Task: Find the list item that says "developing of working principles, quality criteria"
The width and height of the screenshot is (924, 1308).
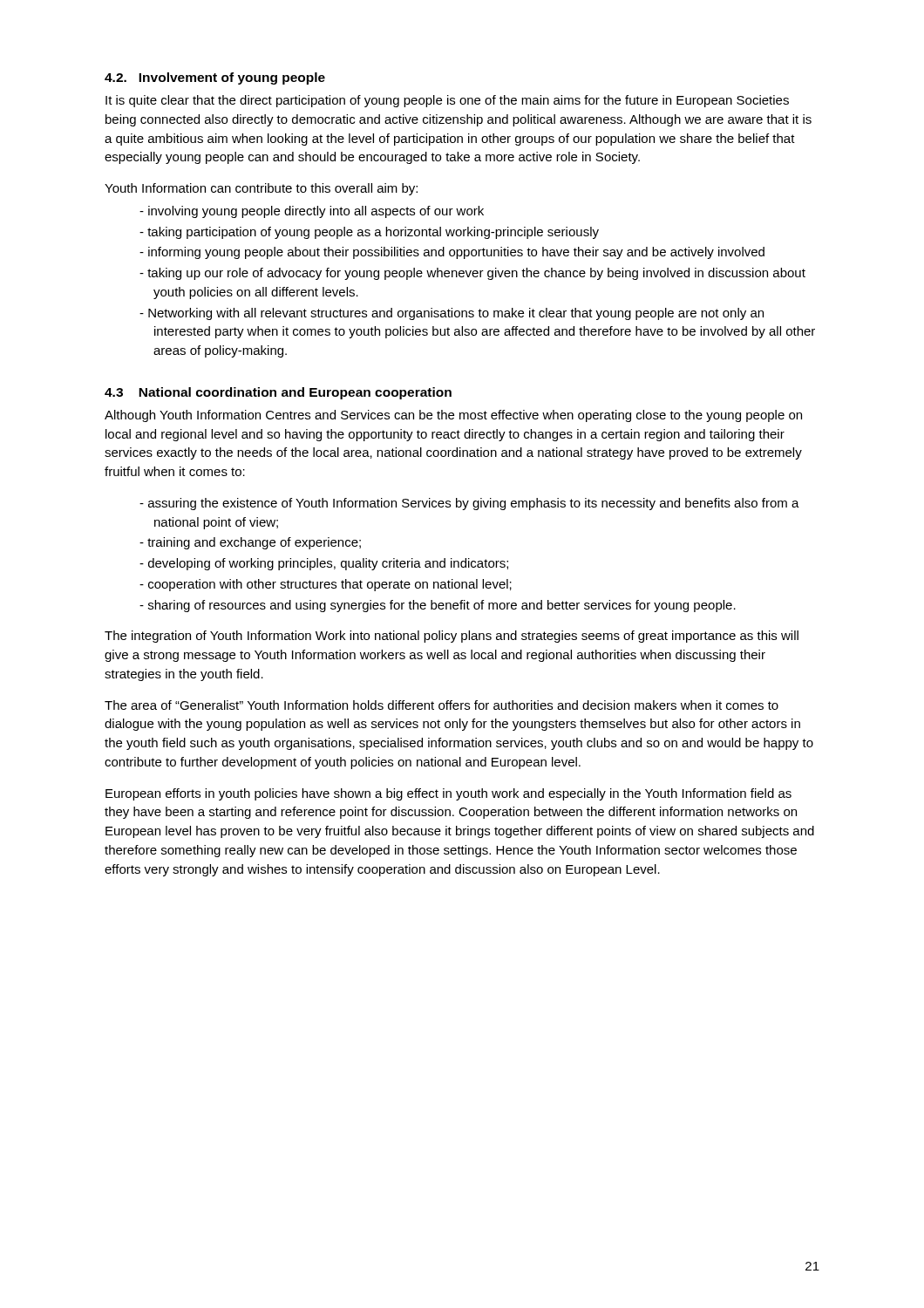Action: click(328, 563)
